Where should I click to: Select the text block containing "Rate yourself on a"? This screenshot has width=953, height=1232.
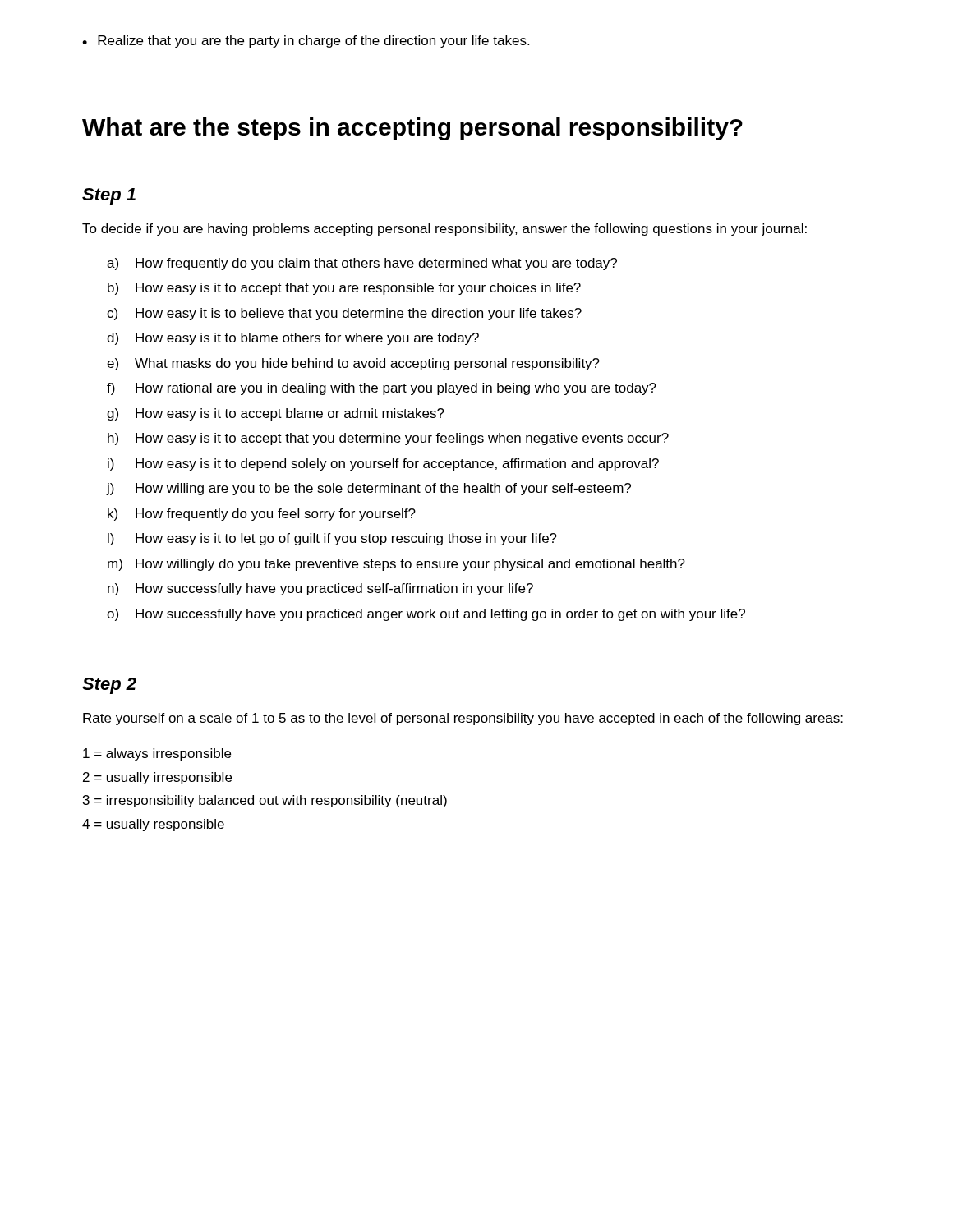(x=463, y=718)
